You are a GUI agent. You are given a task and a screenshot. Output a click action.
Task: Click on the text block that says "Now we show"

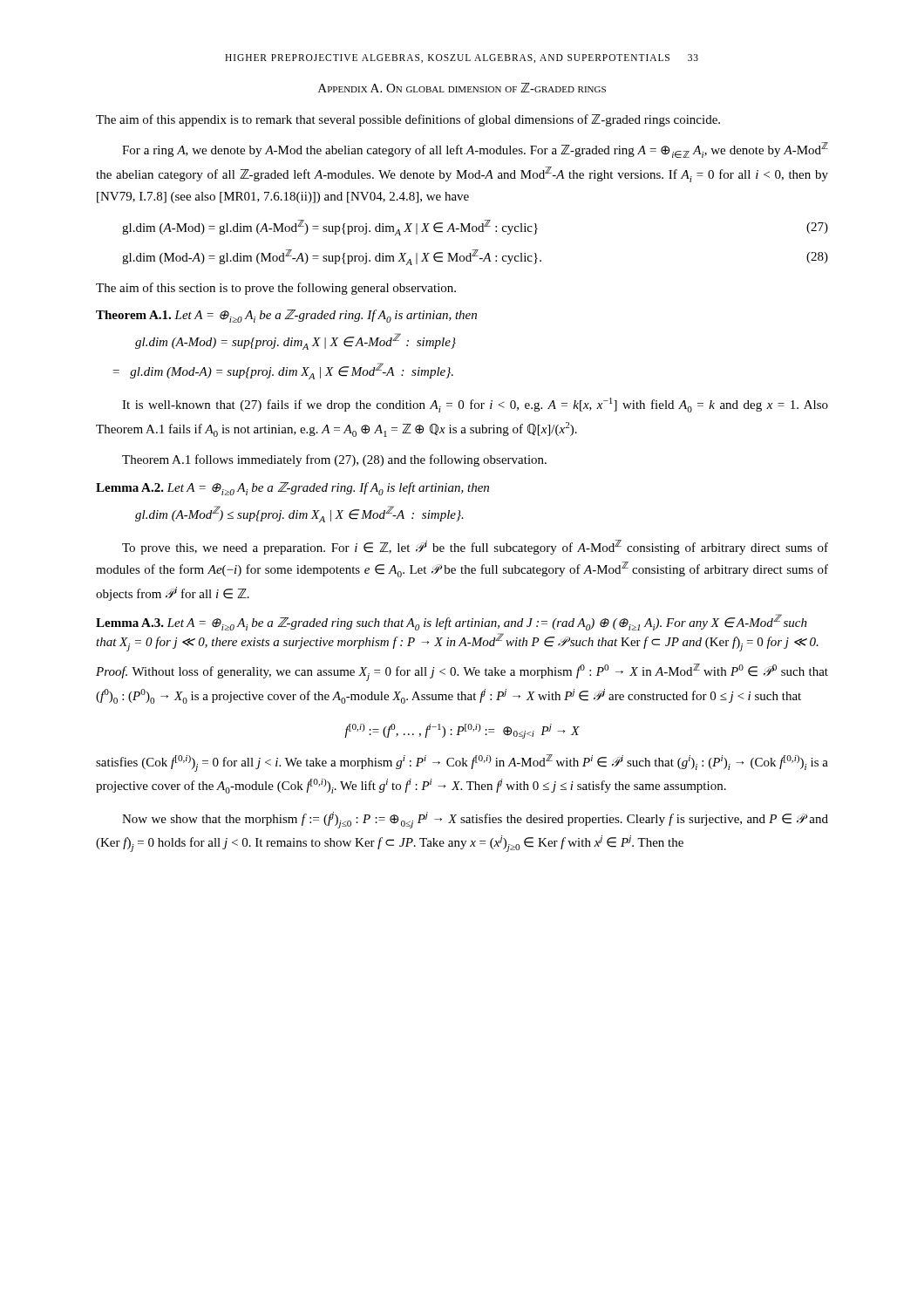click(x=462, y=831)
